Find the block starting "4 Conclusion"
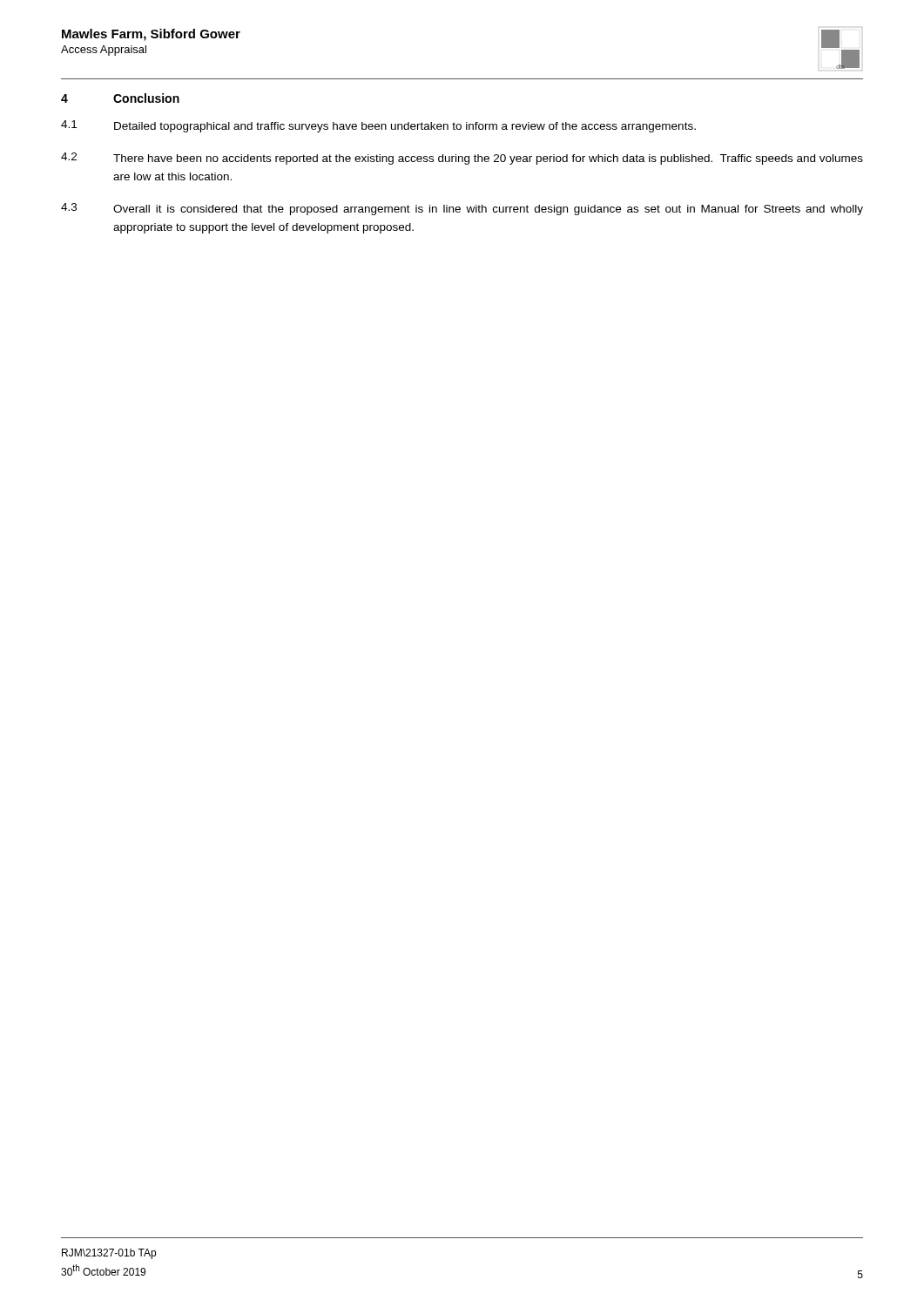This screenshot has height=1307, width=924. coord(120,98)
